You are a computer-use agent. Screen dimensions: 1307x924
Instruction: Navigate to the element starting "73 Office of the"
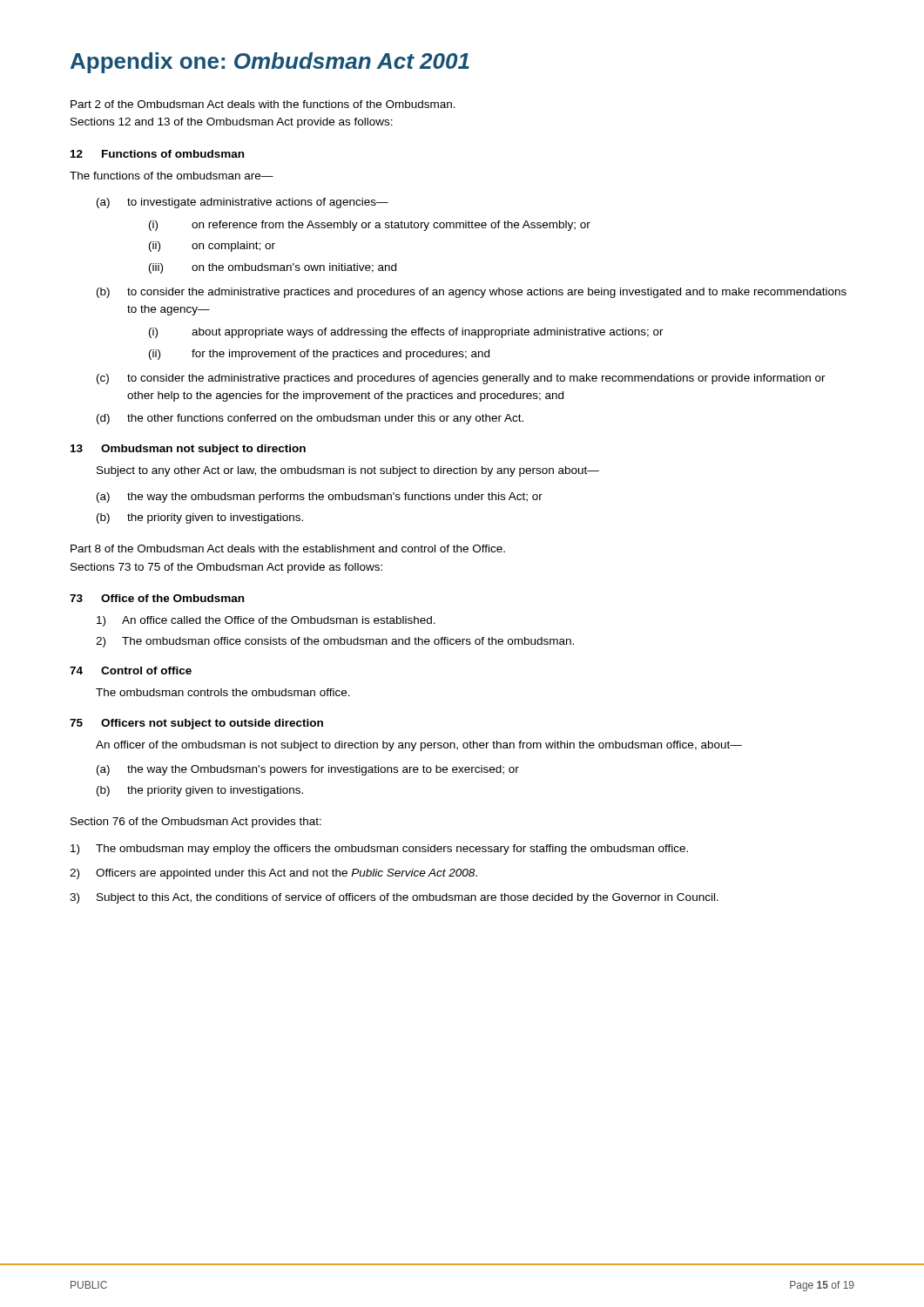point(157,598)
